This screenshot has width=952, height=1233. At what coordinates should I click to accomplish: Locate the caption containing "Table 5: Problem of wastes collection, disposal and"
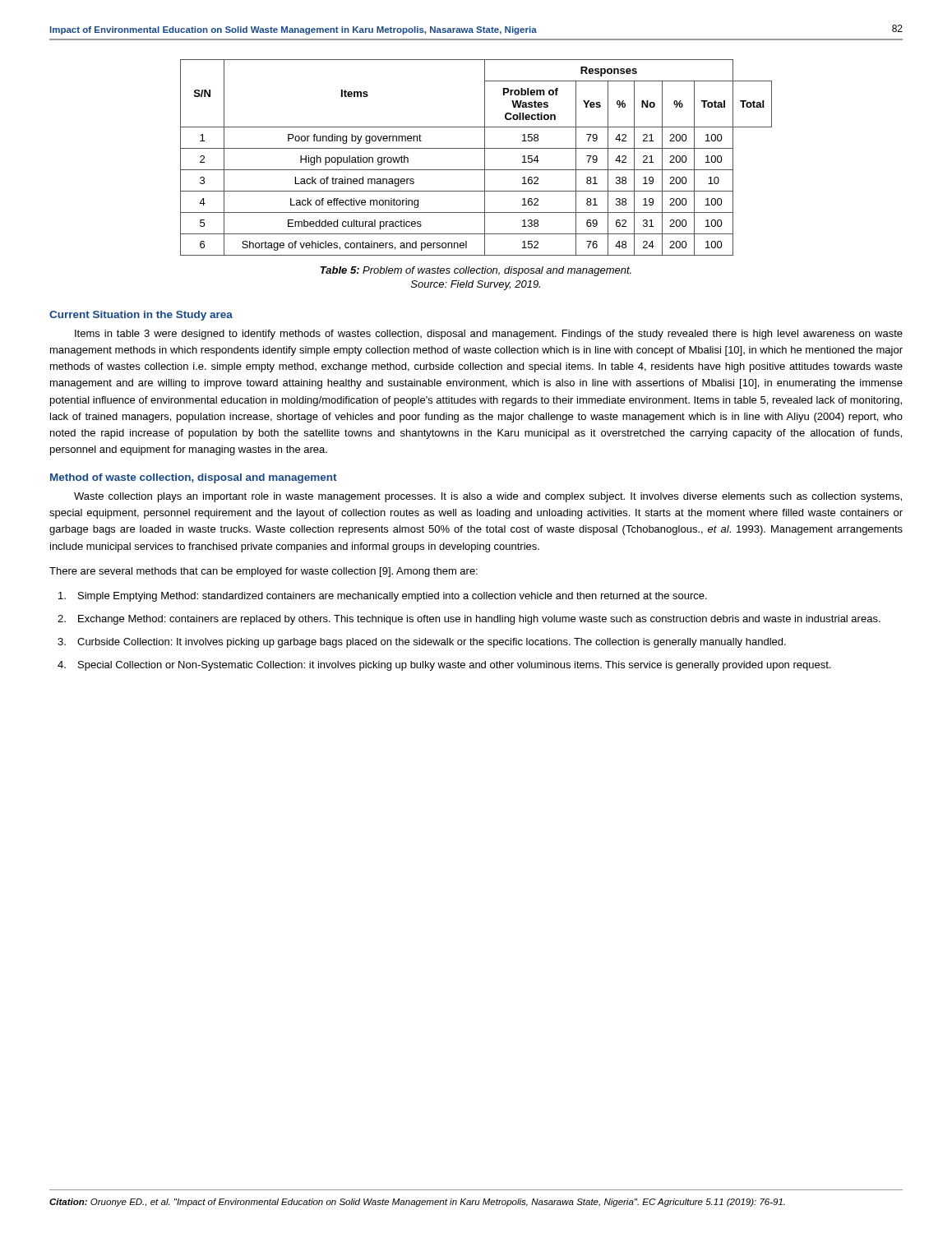click(x=476, y=270)
